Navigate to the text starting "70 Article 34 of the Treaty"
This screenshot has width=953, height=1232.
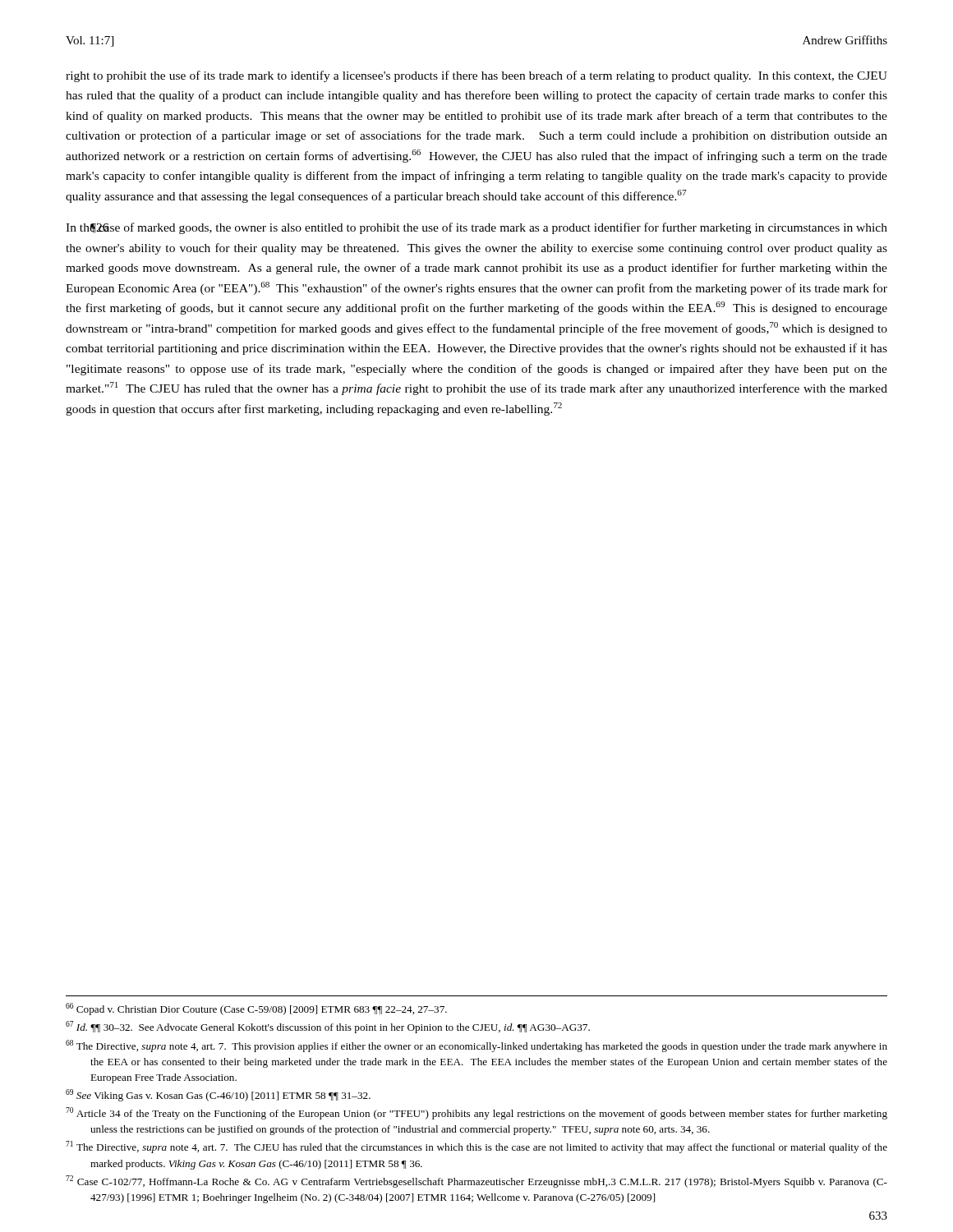(476, 1121)
